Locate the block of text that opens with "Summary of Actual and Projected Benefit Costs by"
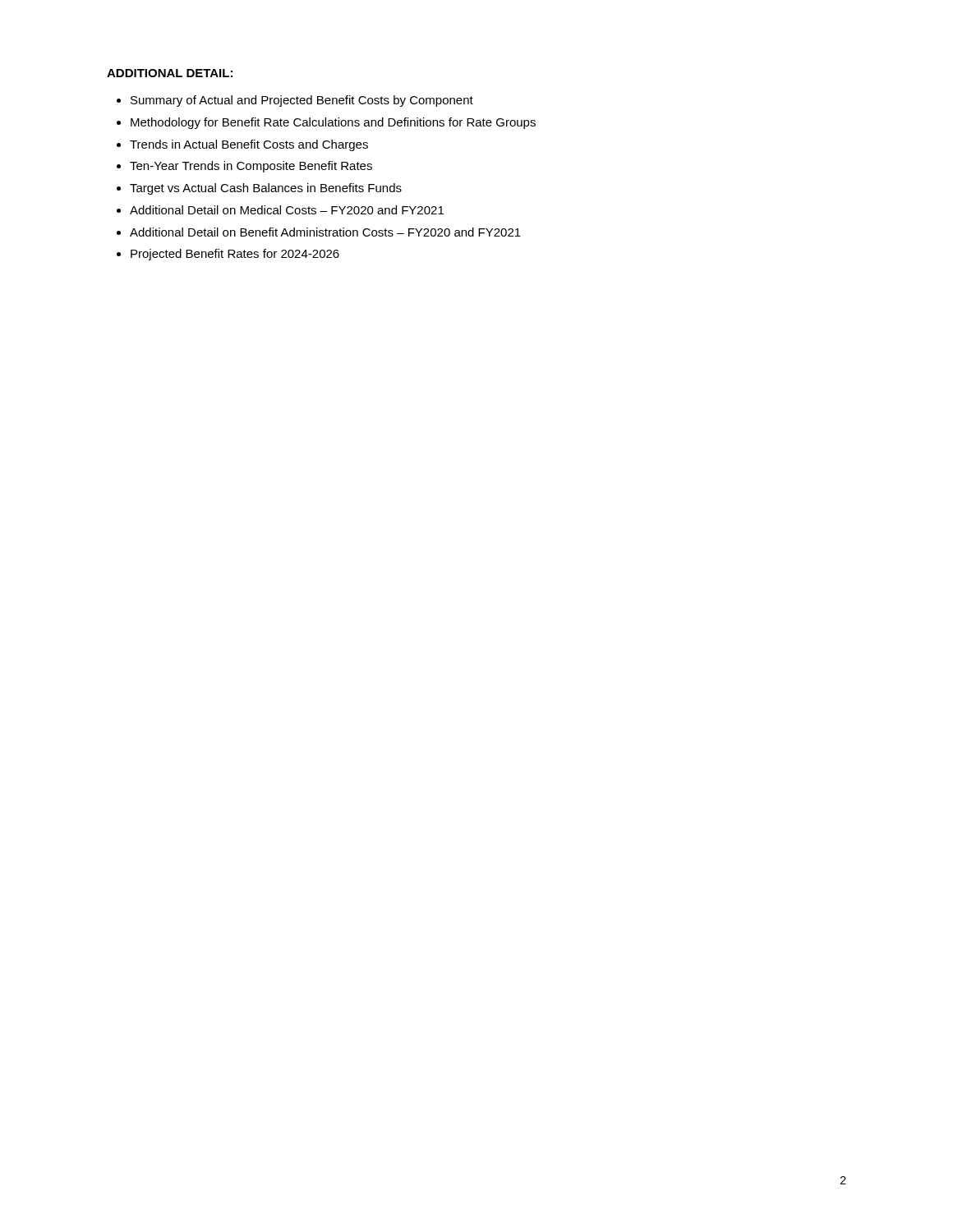Screen dimensions: 1232x953 (301, 100)
